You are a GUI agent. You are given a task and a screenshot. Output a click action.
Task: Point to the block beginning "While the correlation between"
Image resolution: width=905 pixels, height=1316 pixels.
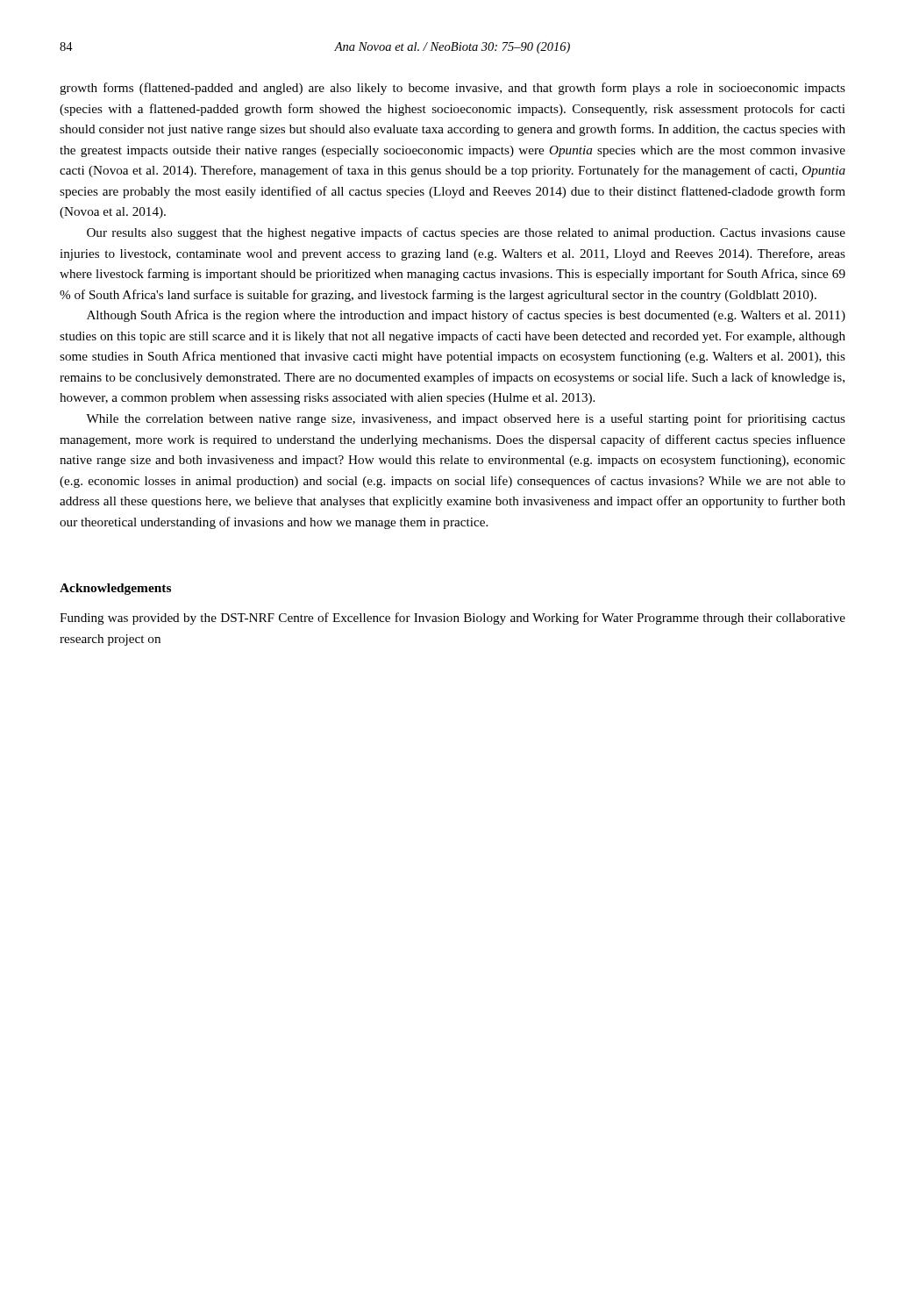click(452, 470)
